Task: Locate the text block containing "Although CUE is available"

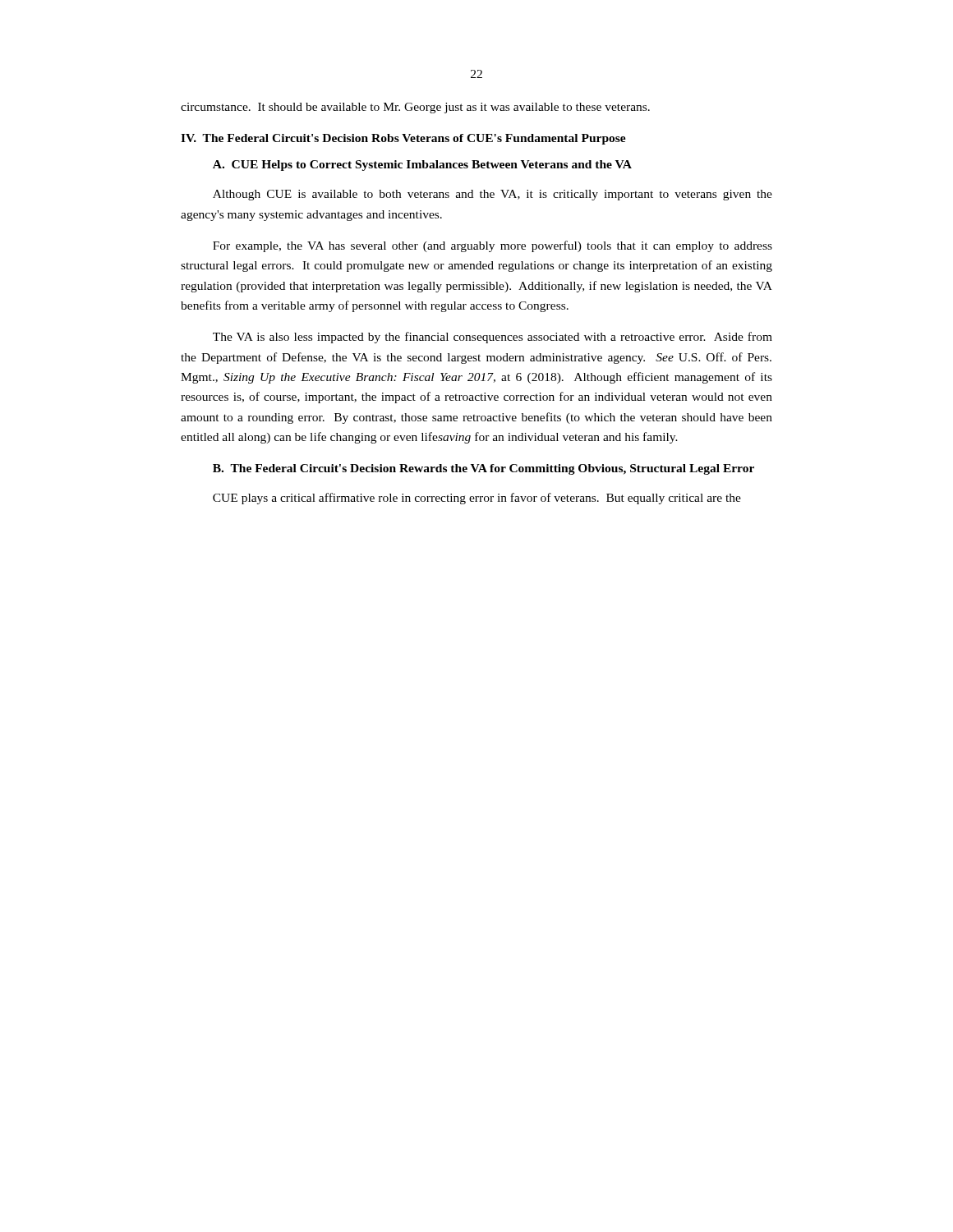Action: pos(476,316)
